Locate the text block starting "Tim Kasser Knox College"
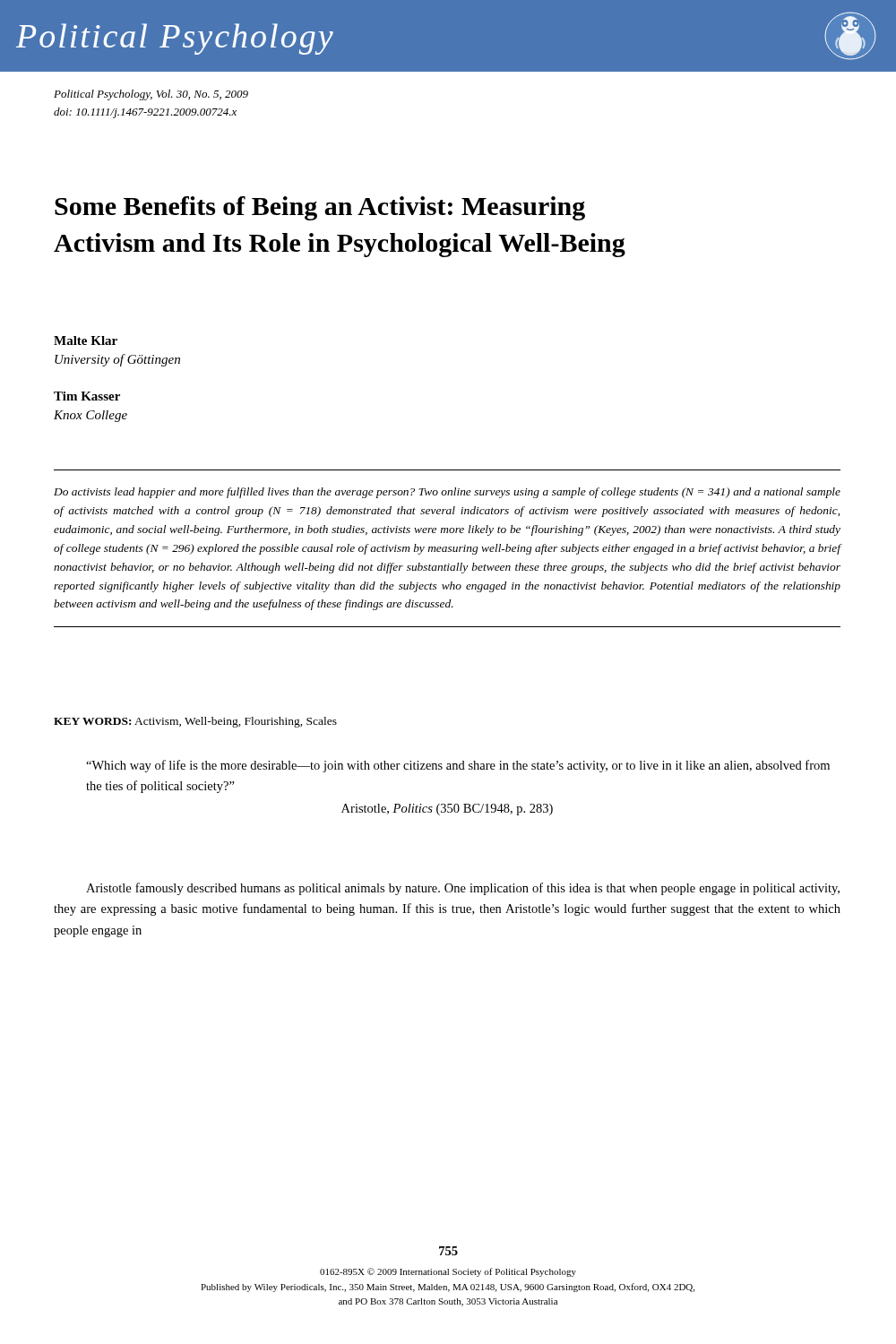The image size is (896, 1344). point(91,406)
